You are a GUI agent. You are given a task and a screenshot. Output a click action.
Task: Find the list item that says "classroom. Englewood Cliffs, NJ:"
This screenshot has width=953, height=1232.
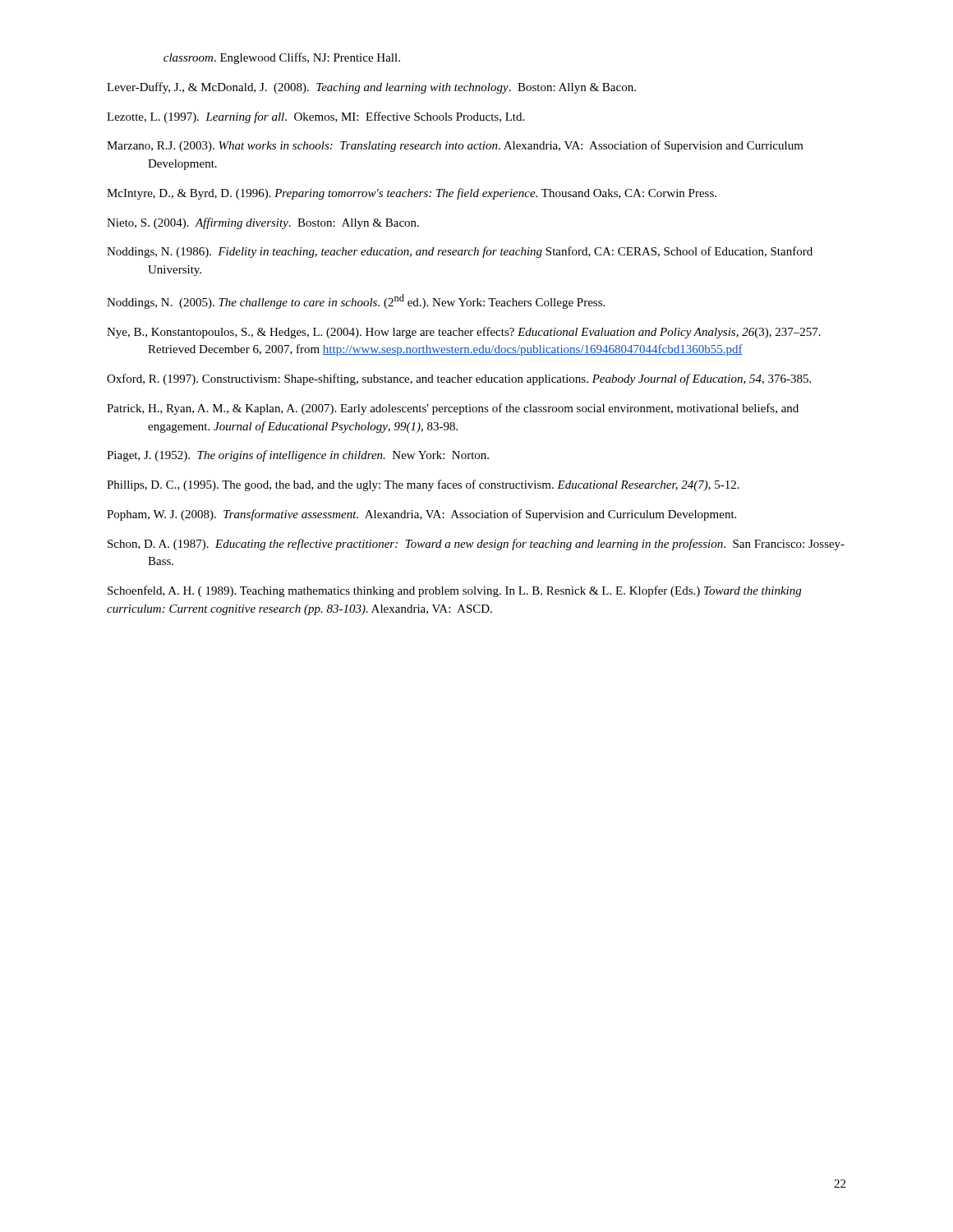(x=274, y=57)
